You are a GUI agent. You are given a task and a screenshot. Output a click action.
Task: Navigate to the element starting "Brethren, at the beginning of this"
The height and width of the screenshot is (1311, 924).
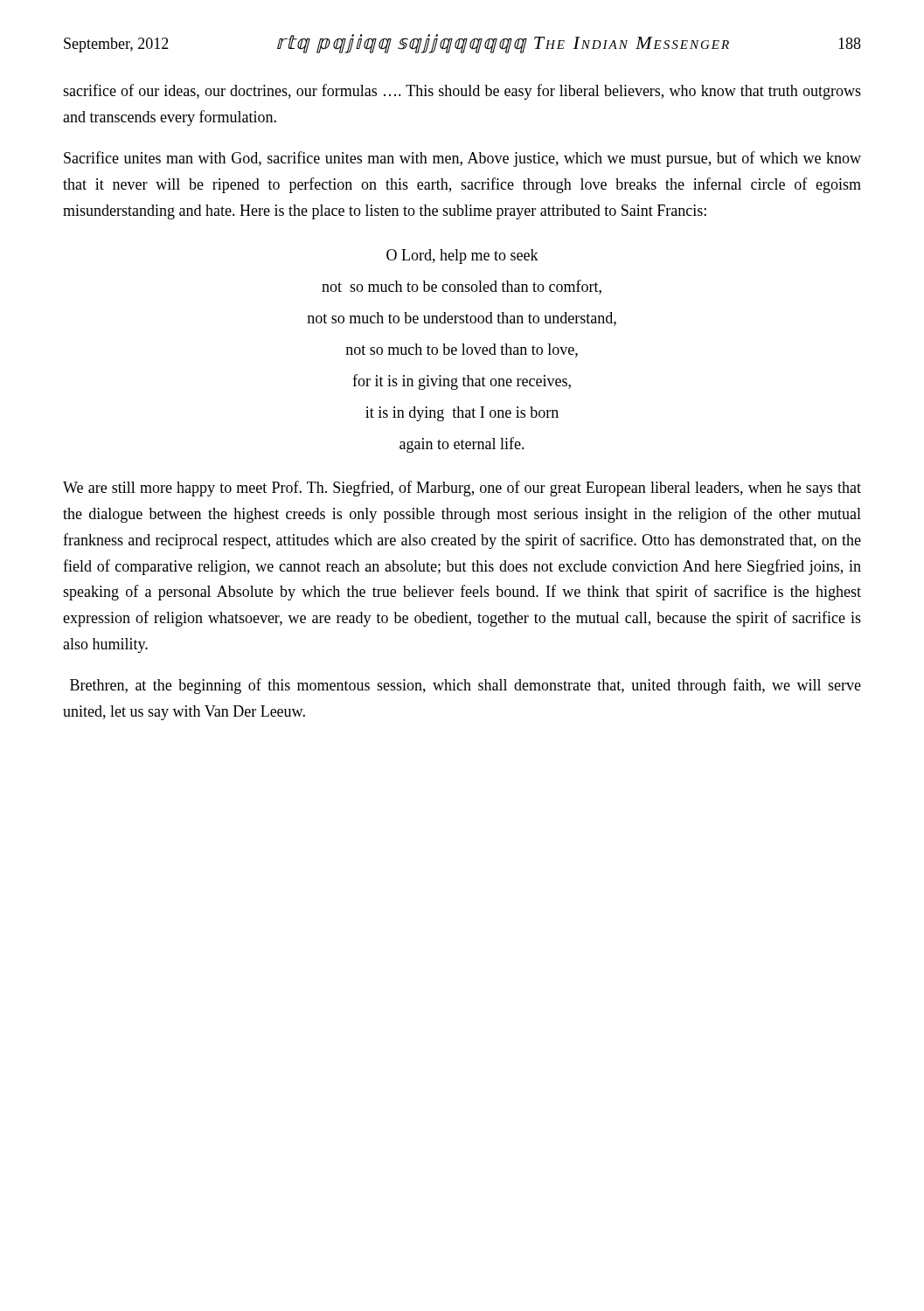click(x=462, y=699)
